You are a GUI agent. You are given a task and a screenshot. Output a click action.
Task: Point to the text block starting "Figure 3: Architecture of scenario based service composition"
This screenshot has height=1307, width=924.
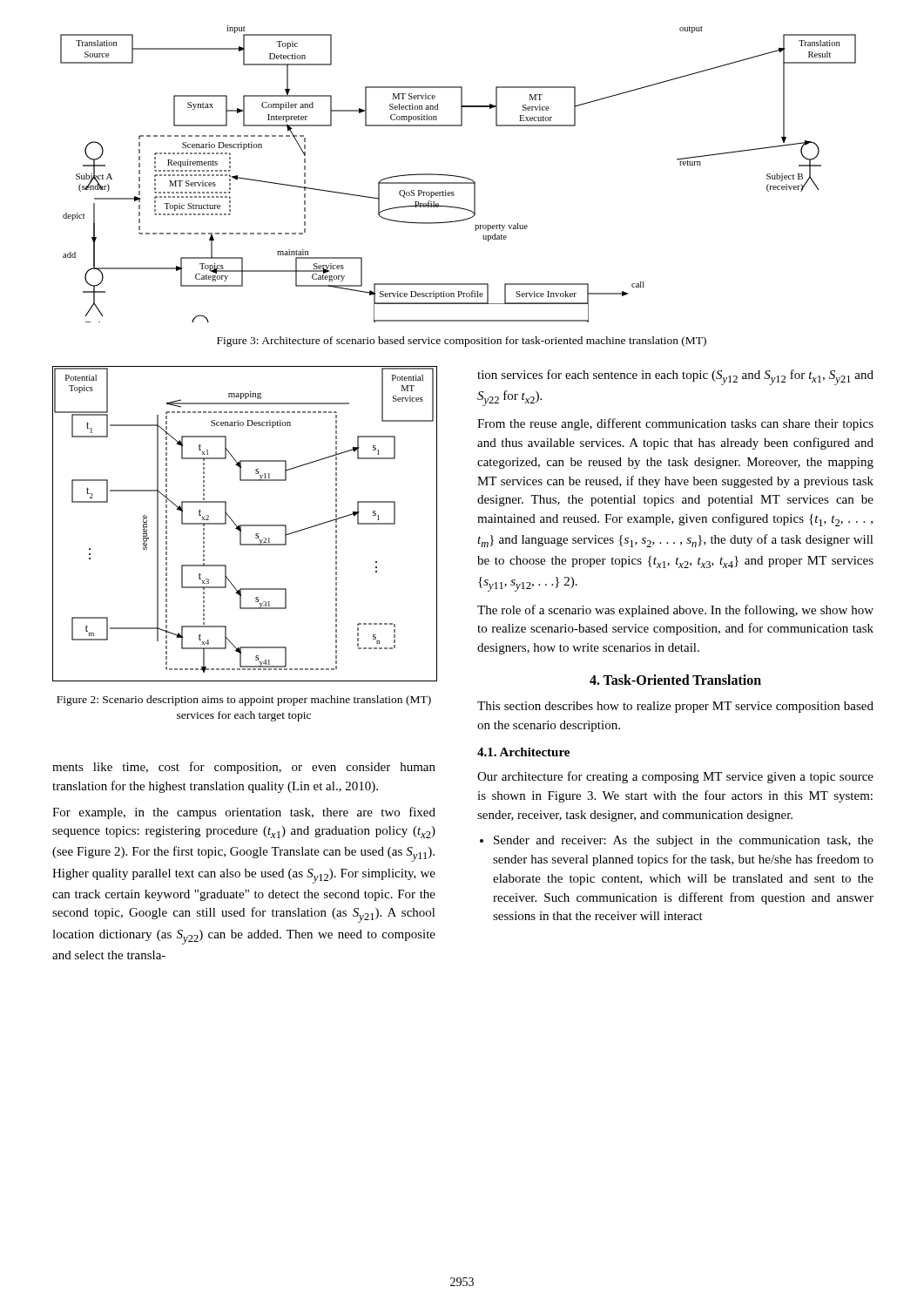click(x=462, y=341)
